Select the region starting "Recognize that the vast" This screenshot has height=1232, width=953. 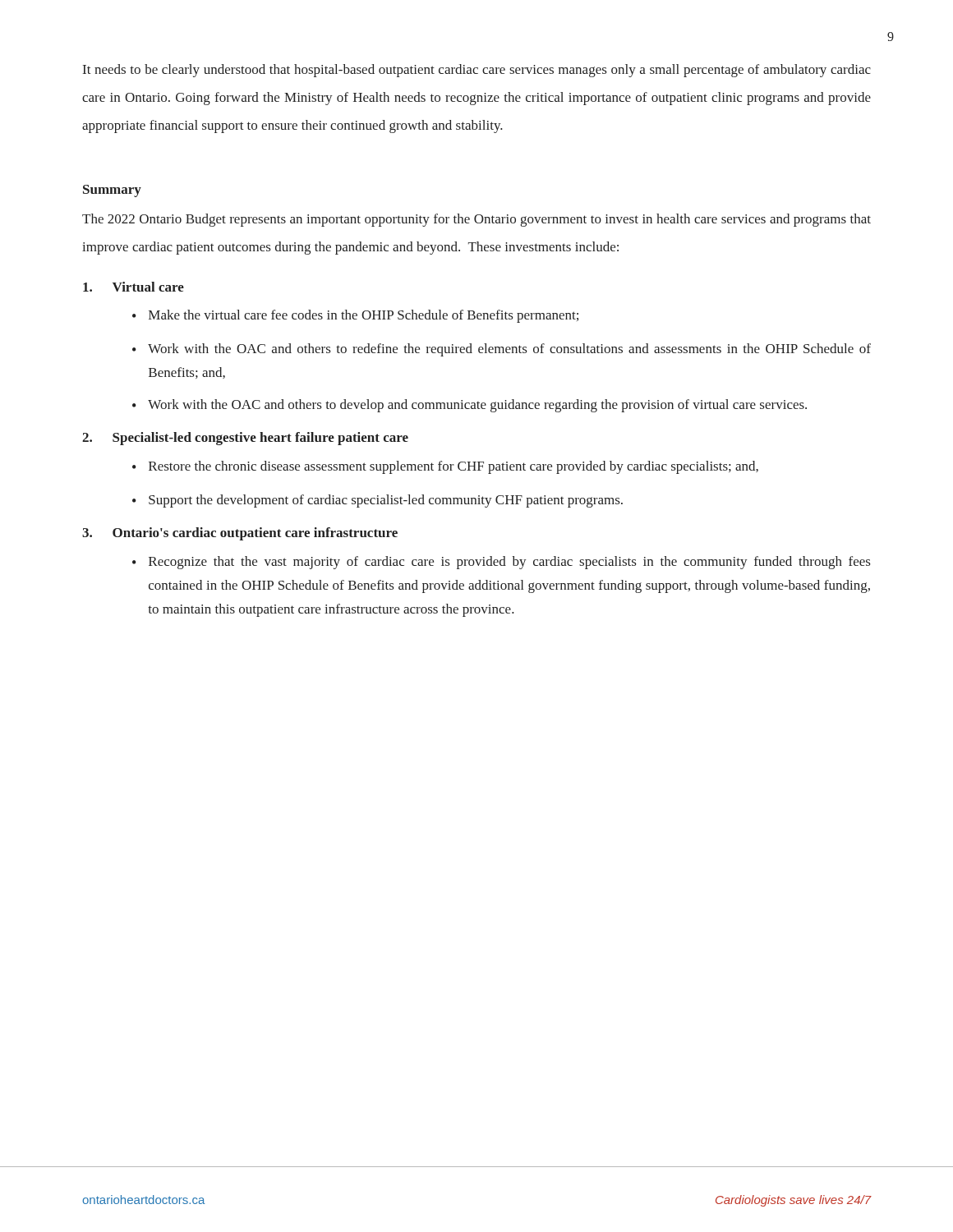coord(509,585)
